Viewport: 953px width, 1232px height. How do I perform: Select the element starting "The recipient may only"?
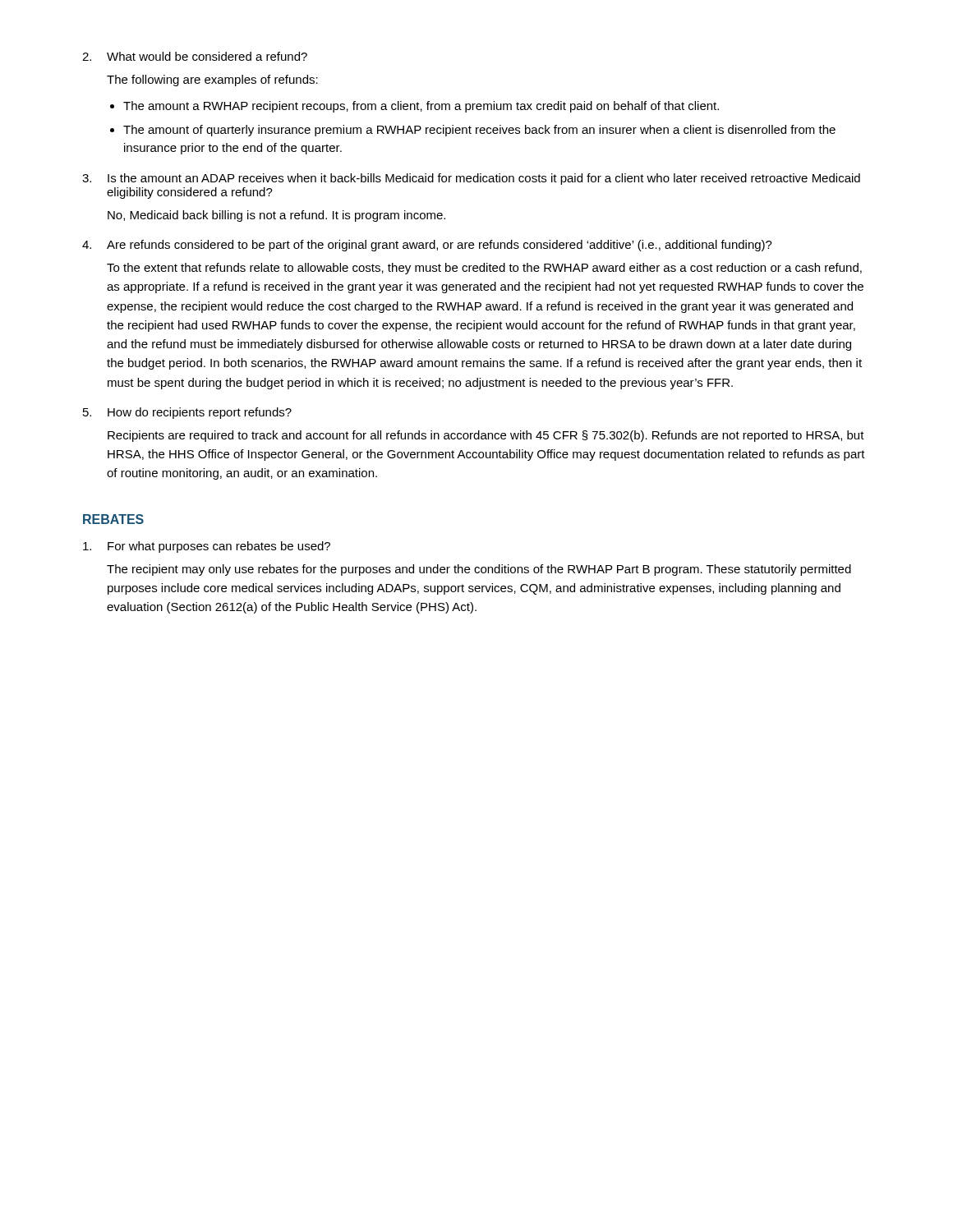(x=489, y=588)
